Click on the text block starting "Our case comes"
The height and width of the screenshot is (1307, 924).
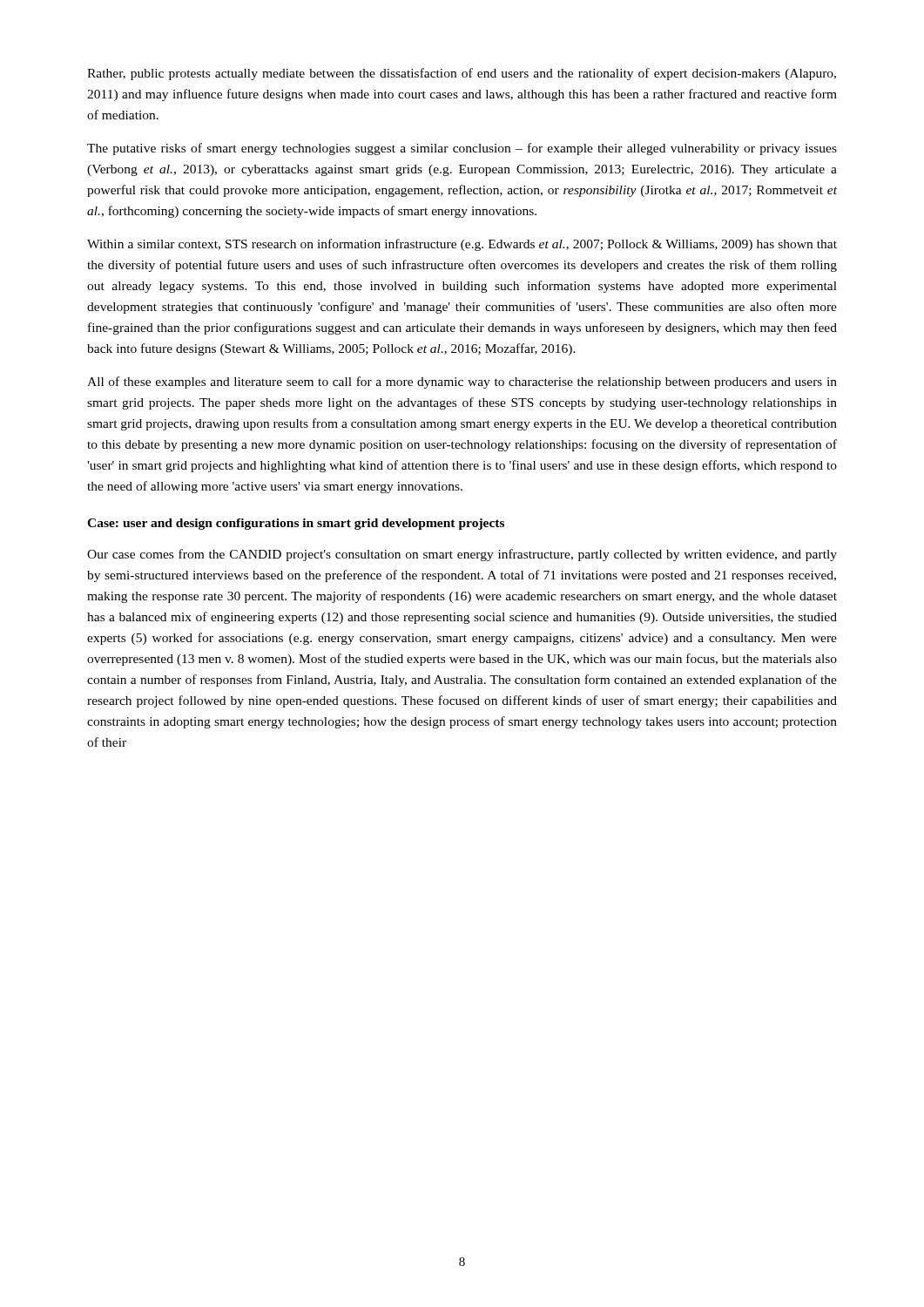tap(462, 649)
